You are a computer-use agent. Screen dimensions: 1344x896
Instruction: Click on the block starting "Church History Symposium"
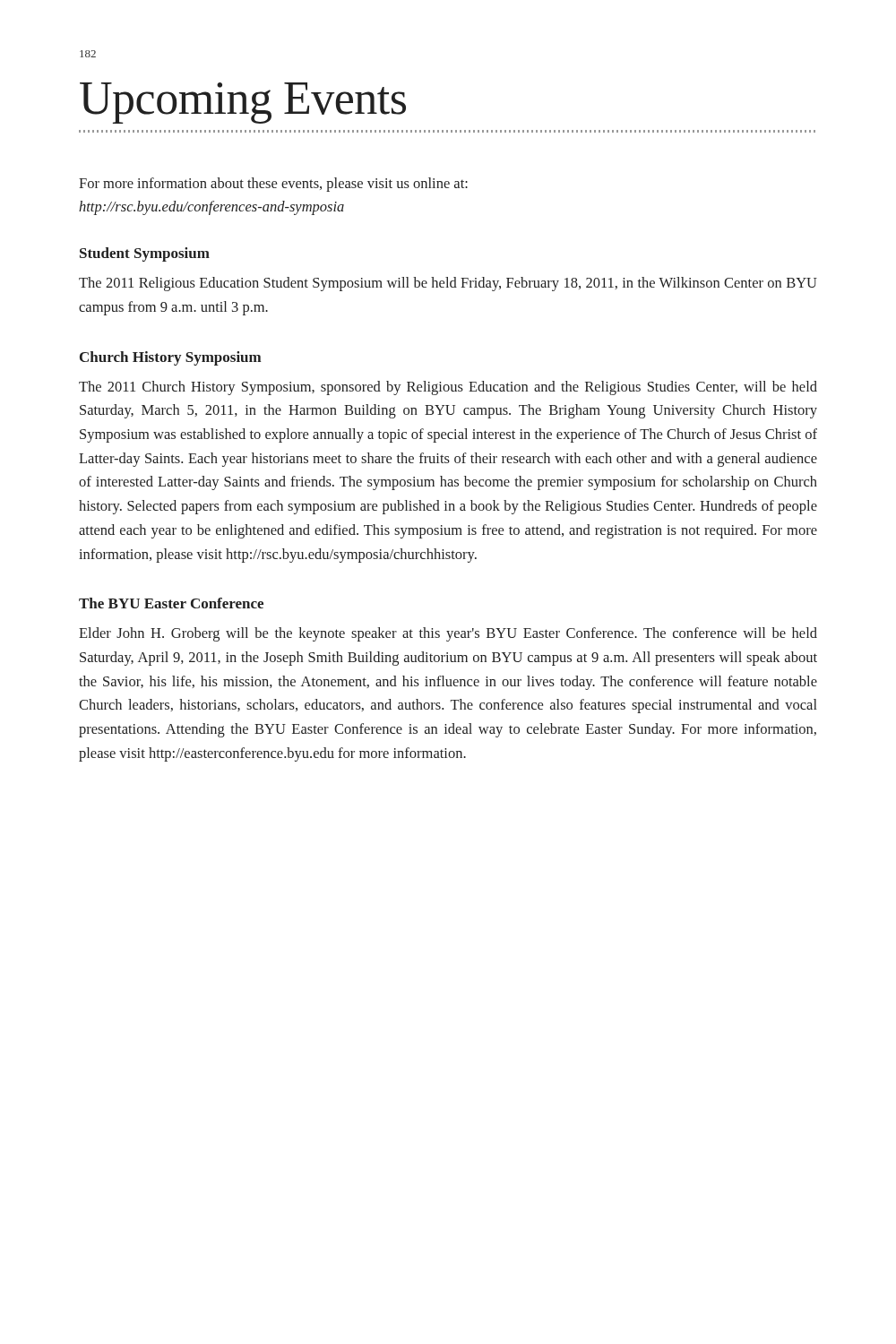point(170,357)
